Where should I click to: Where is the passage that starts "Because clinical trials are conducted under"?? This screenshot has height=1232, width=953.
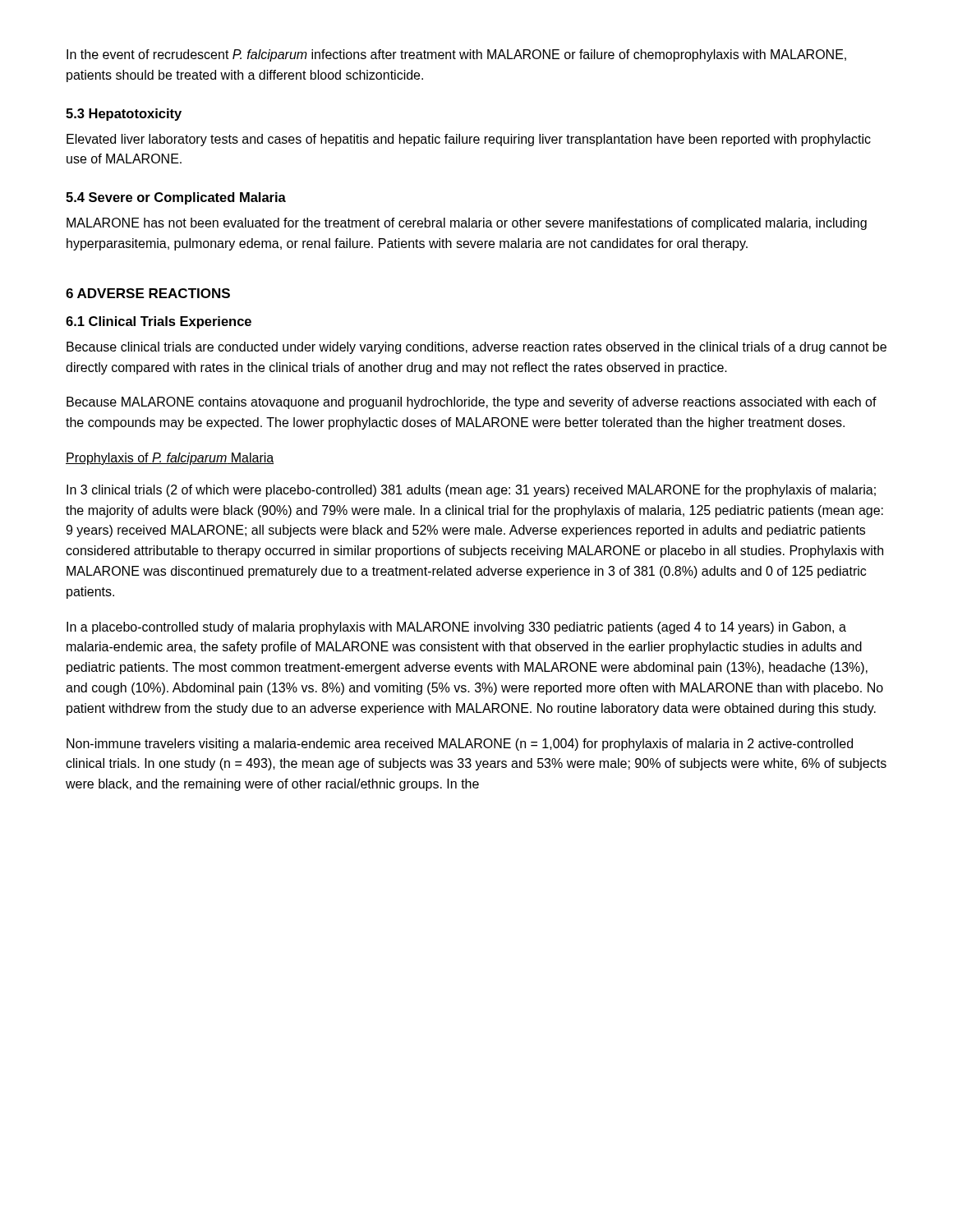pos(476,357)
